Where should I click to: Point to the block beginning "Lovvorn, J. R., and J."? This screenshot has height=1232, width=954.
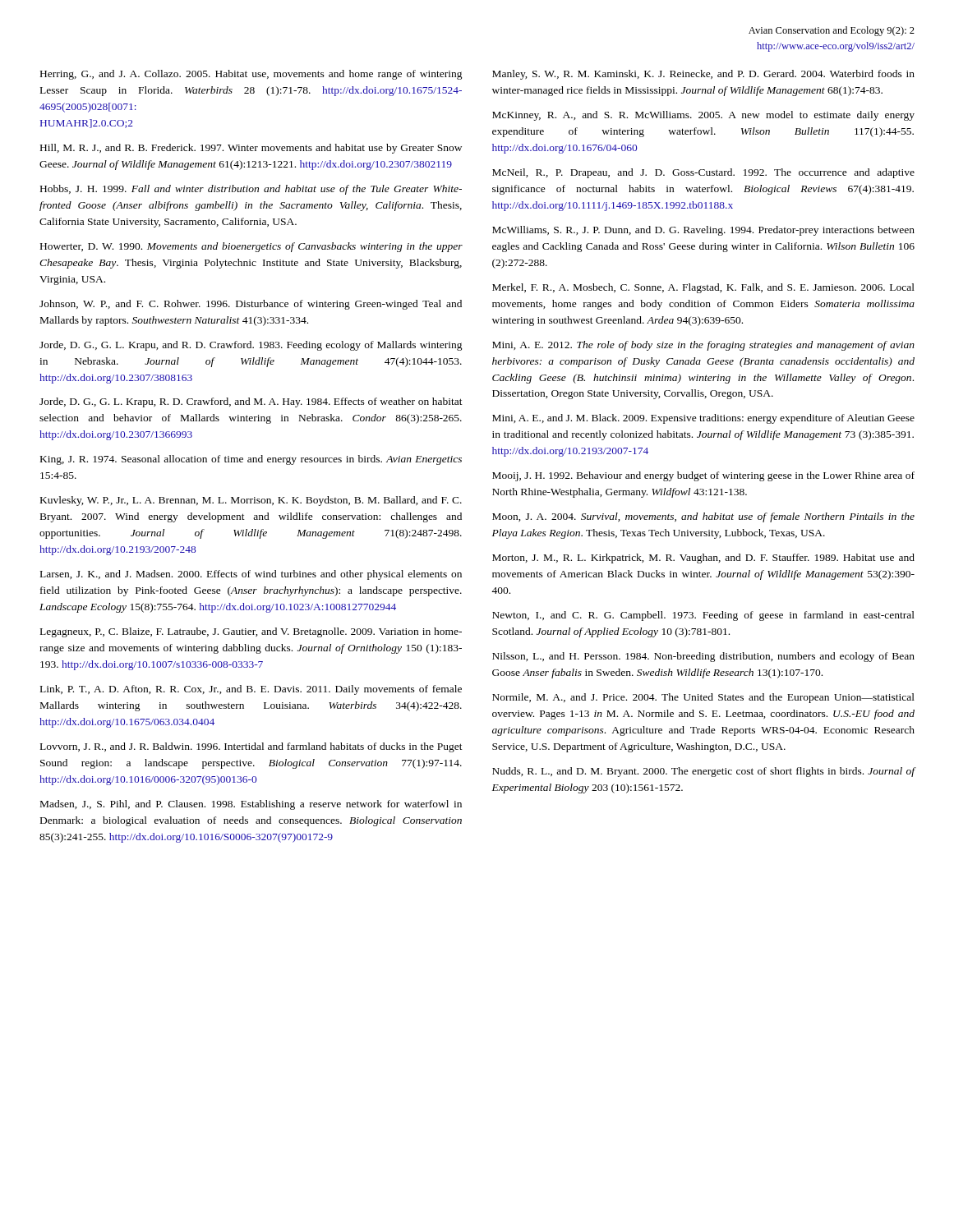point(251,762)
